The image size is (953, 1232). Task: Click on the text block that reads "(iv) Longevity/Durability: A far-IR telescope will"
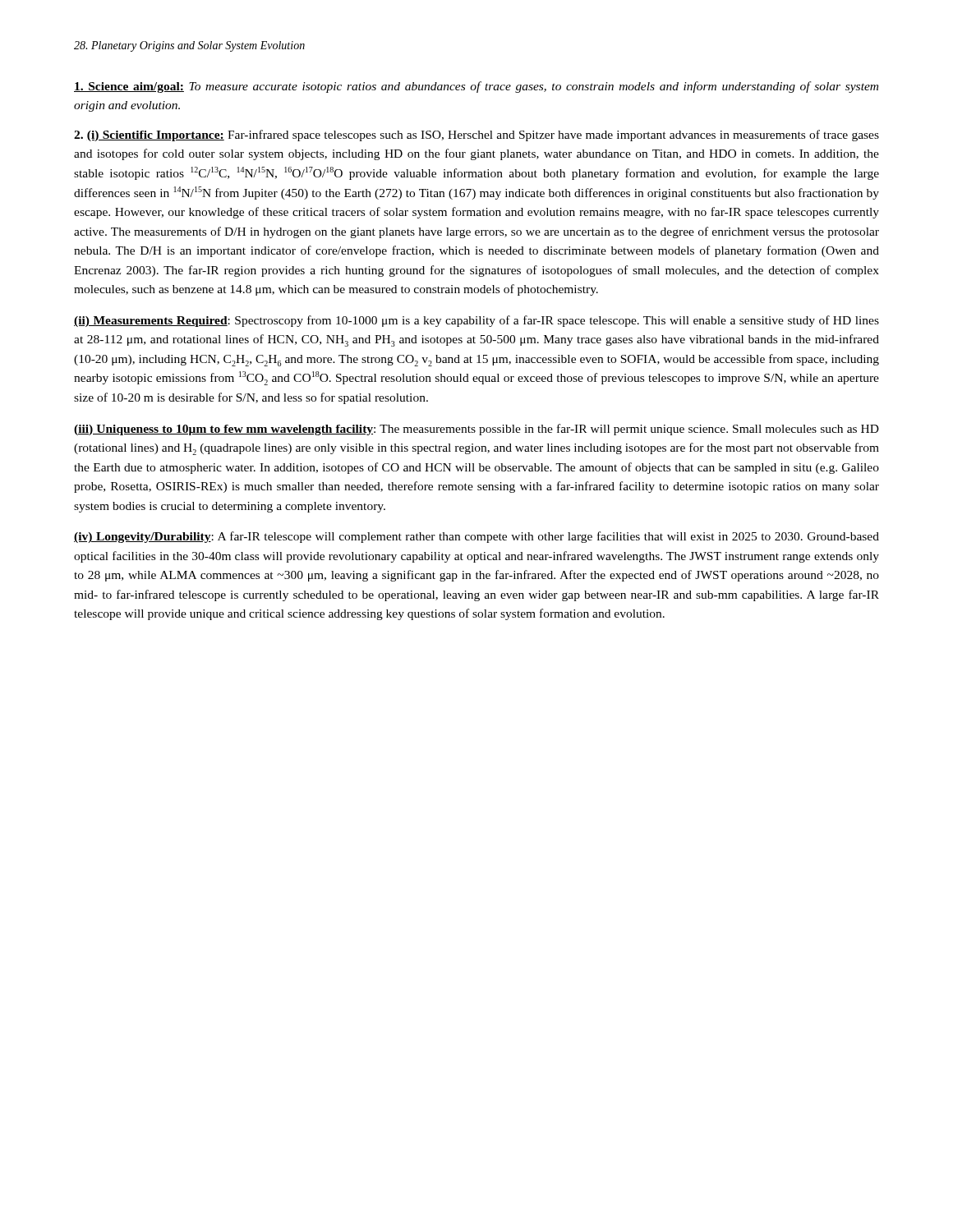[476, 575]
